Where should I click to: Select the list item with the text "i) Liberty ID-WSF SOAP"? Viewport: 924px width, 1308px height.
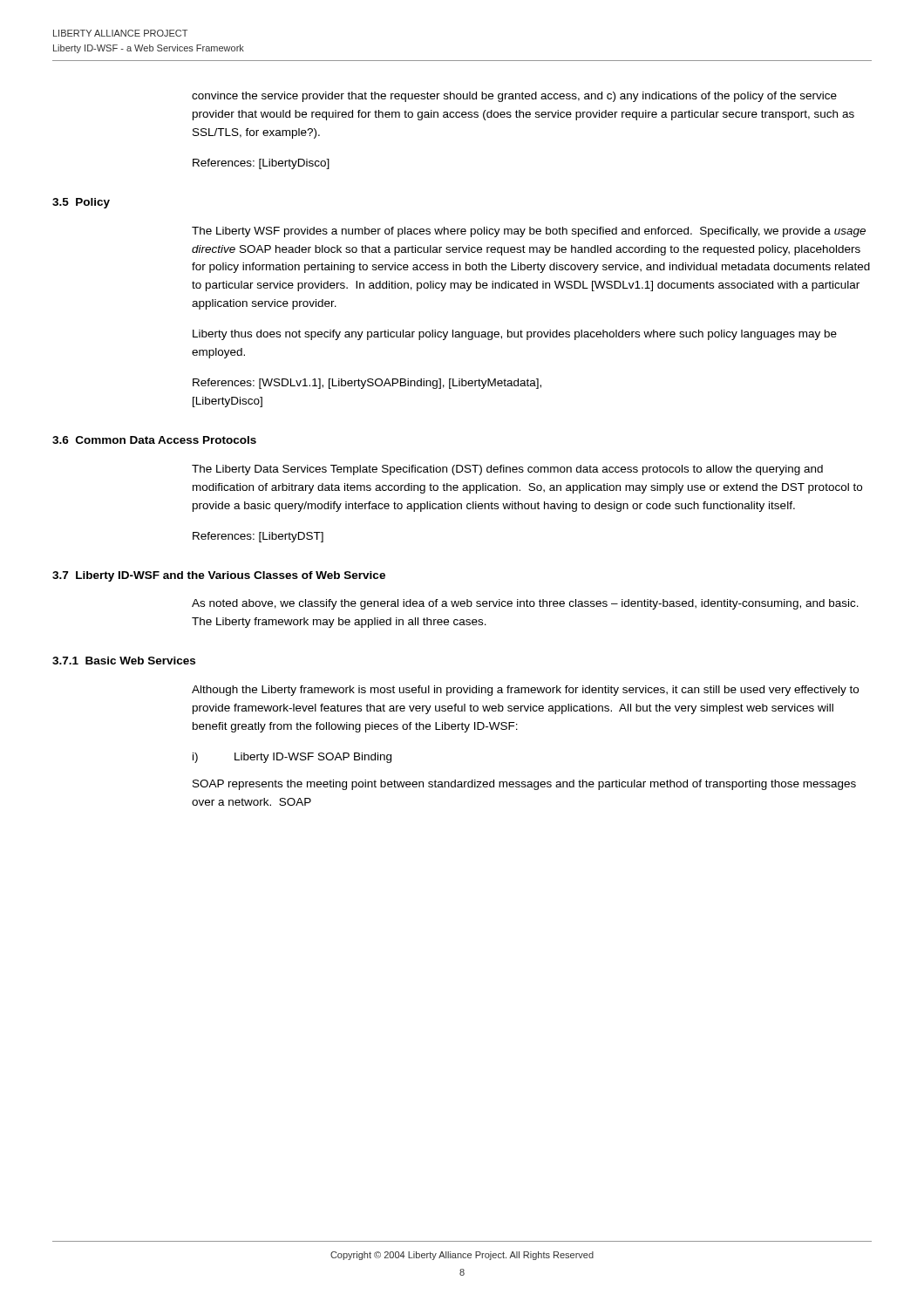tap(292, 757)
